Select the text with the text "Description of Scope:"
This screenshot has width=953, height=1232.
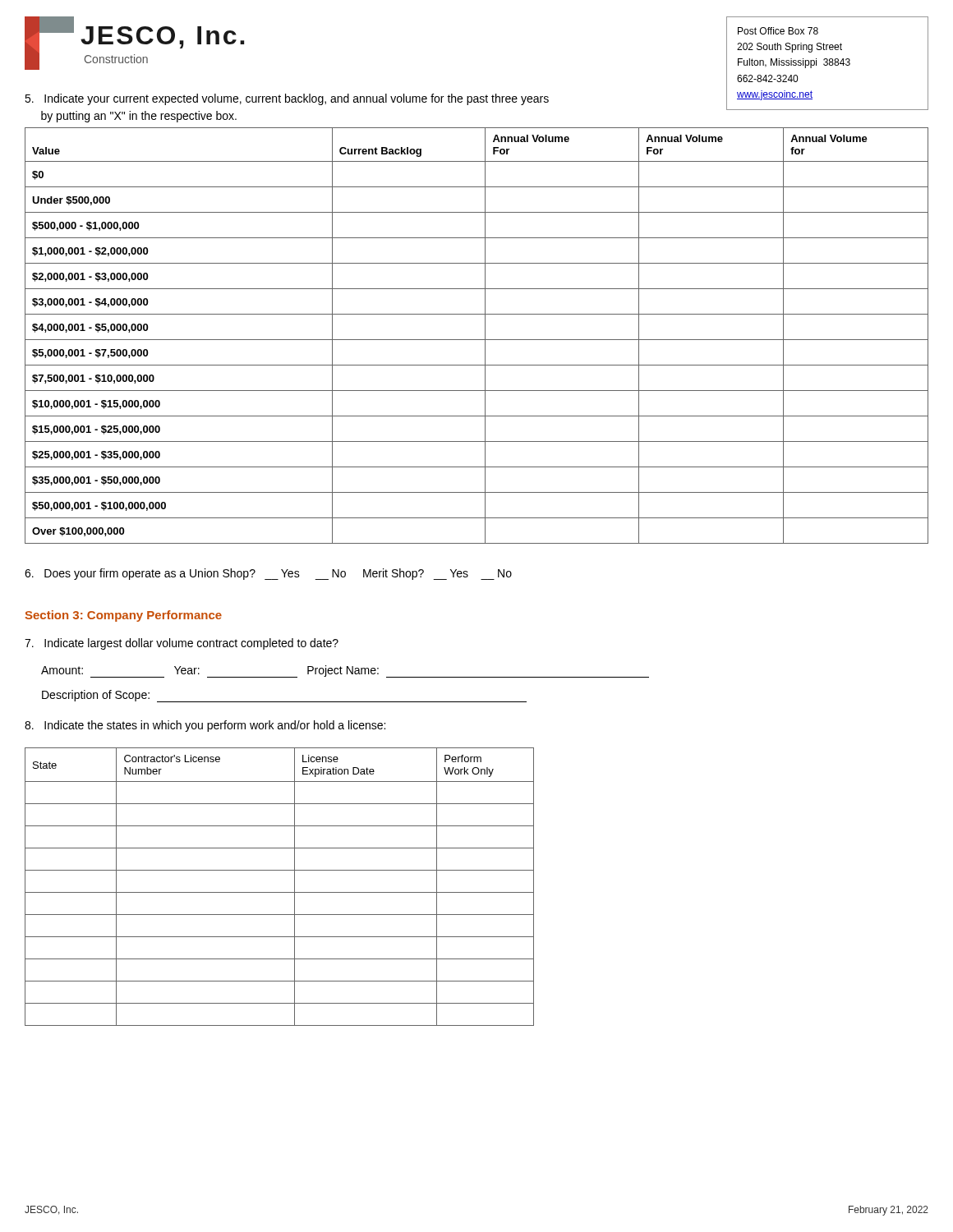tap(284, 695)
